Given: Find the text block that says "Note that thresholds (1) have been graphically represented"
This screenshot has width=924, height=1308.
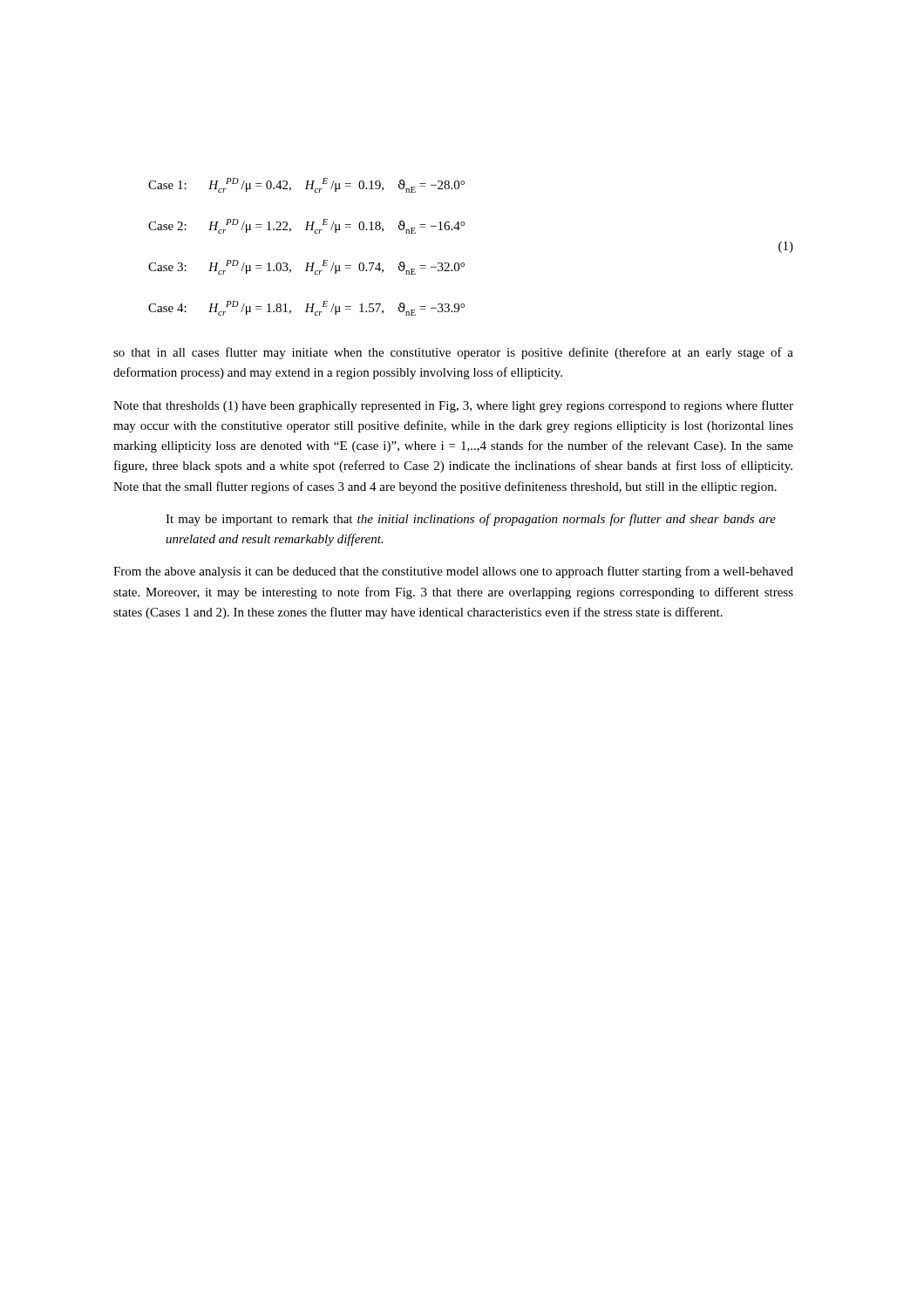Looking at the screenshot, I should [x=453, y=446].
